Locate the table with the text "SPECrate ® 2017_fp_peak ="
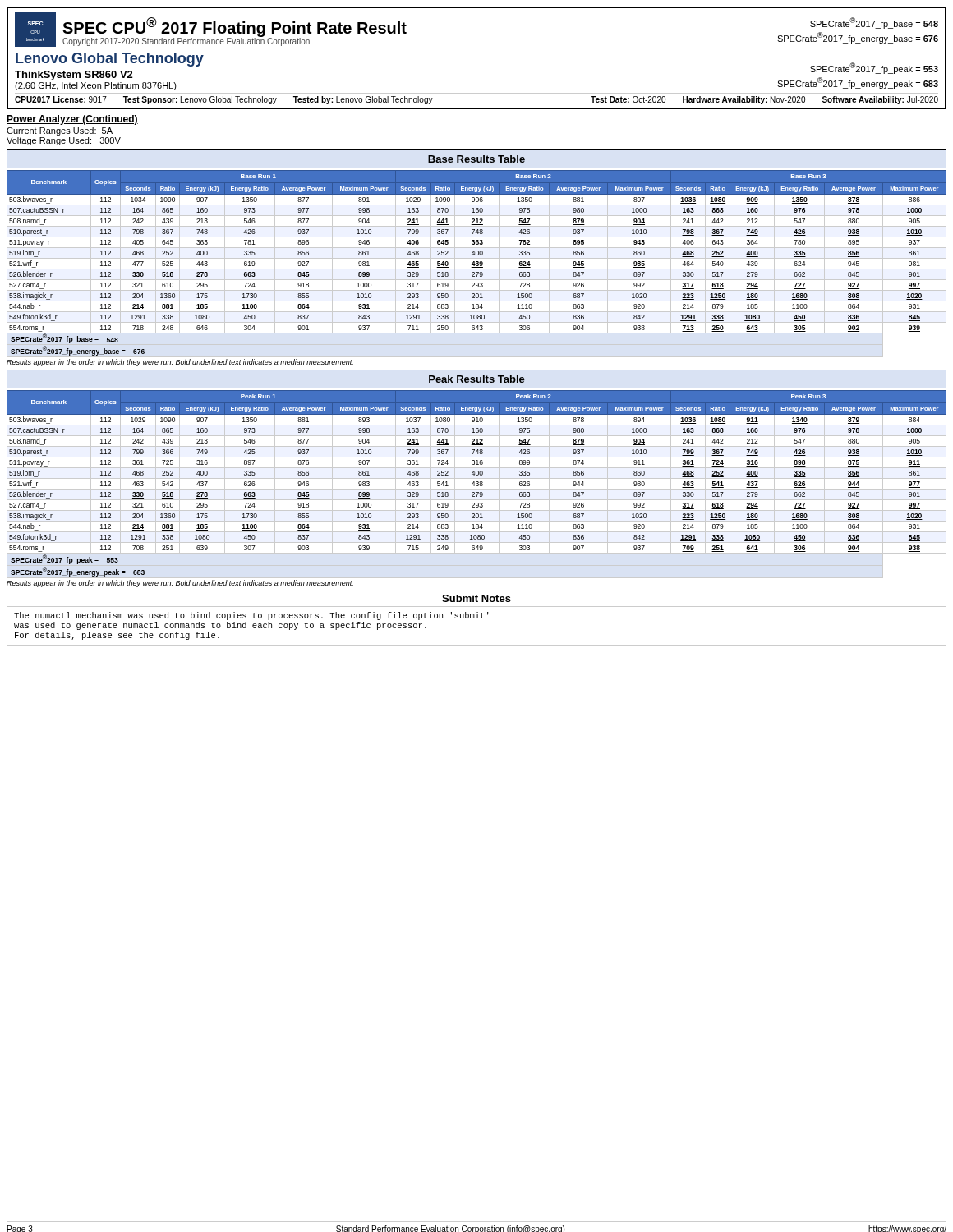Screen dimensions: 1232x953 click(x=476, y=484)
